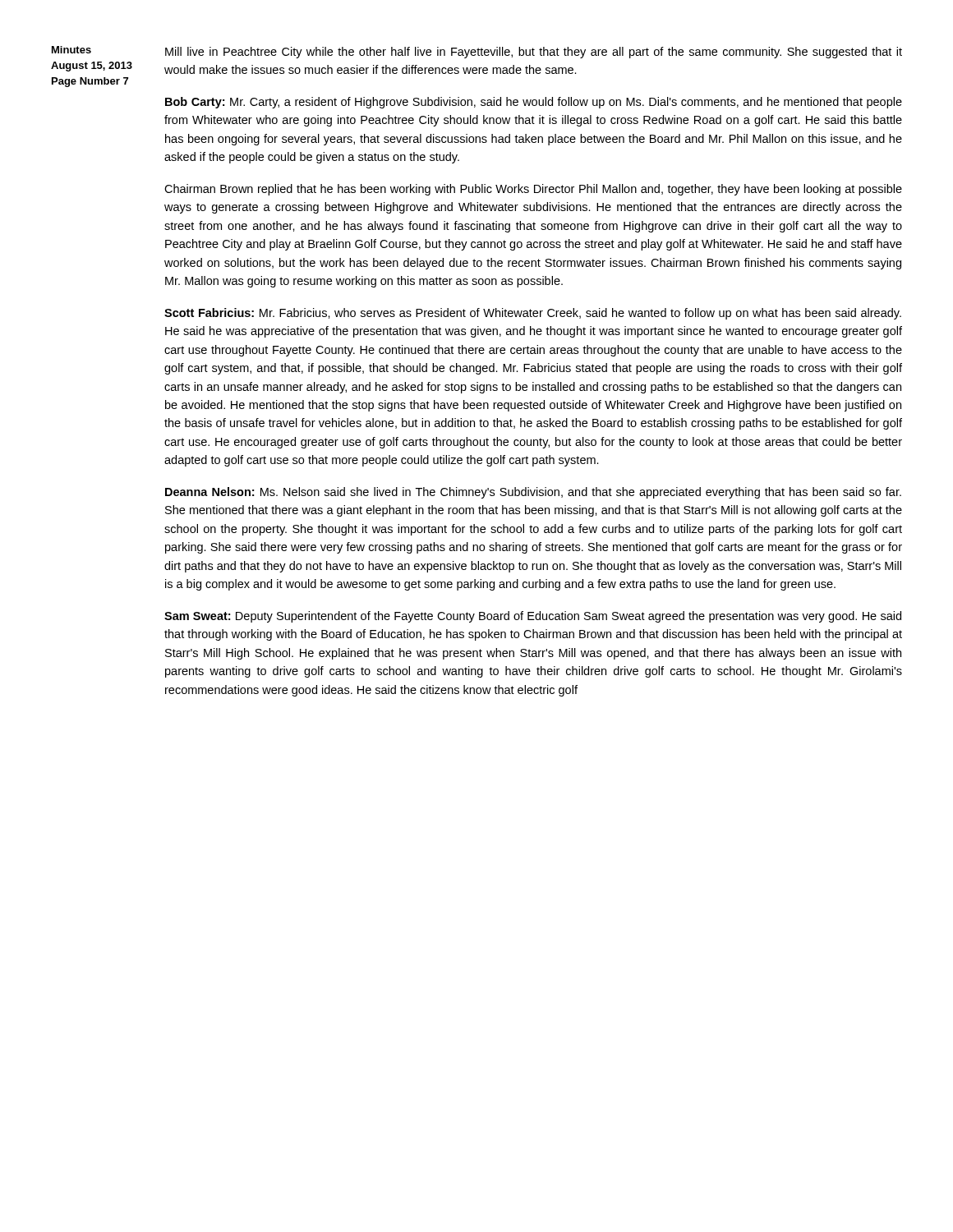The height and width of the screenshot is (1232, 953).
Task: Click on the region starting "Mill live in"
Action: [533, 61]
